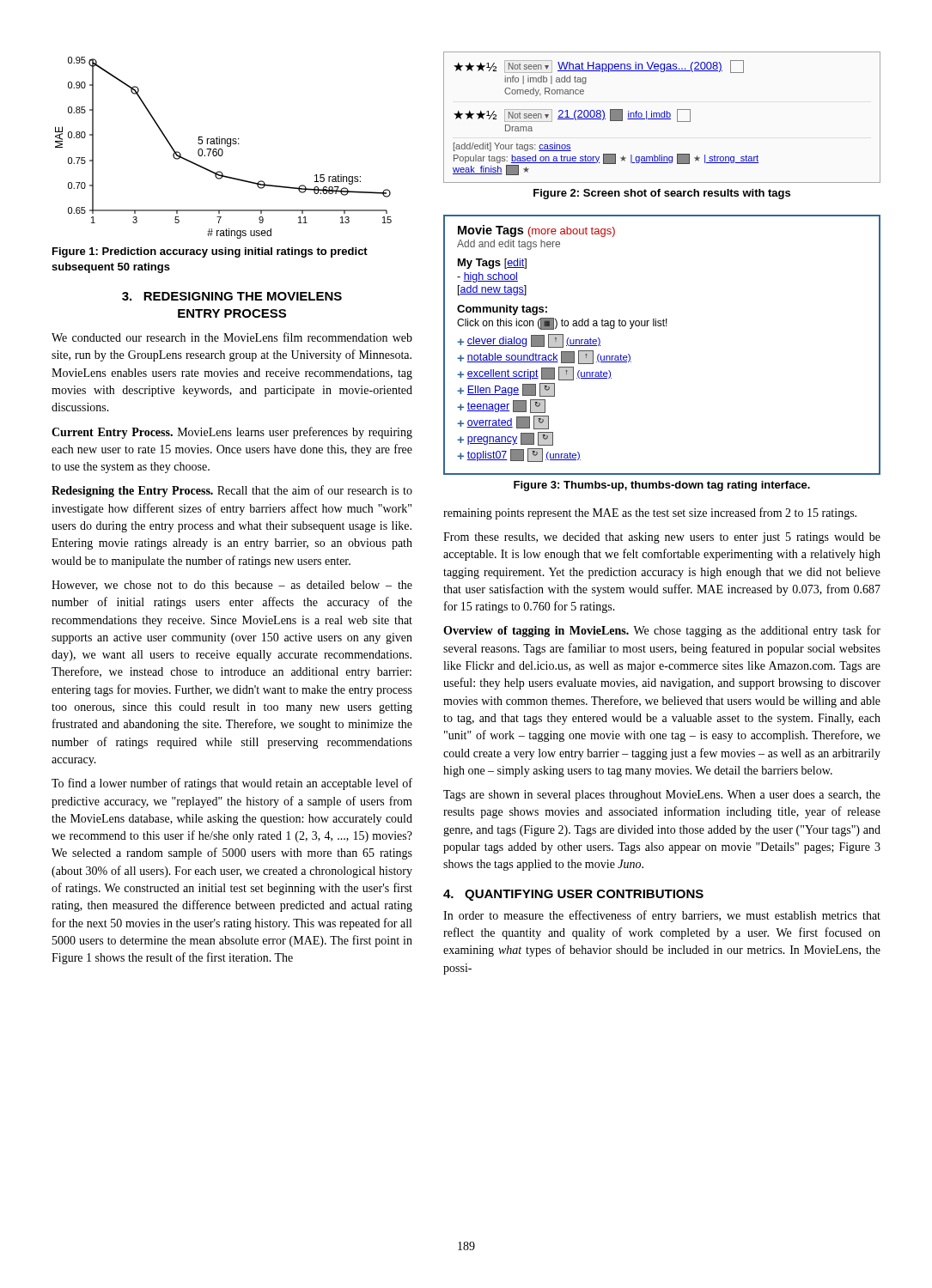Click the passage that begins "Redesigning the Entry Process. Recall that the"
The width and height of the screenshot is (932, 1288).
point(232,526)
